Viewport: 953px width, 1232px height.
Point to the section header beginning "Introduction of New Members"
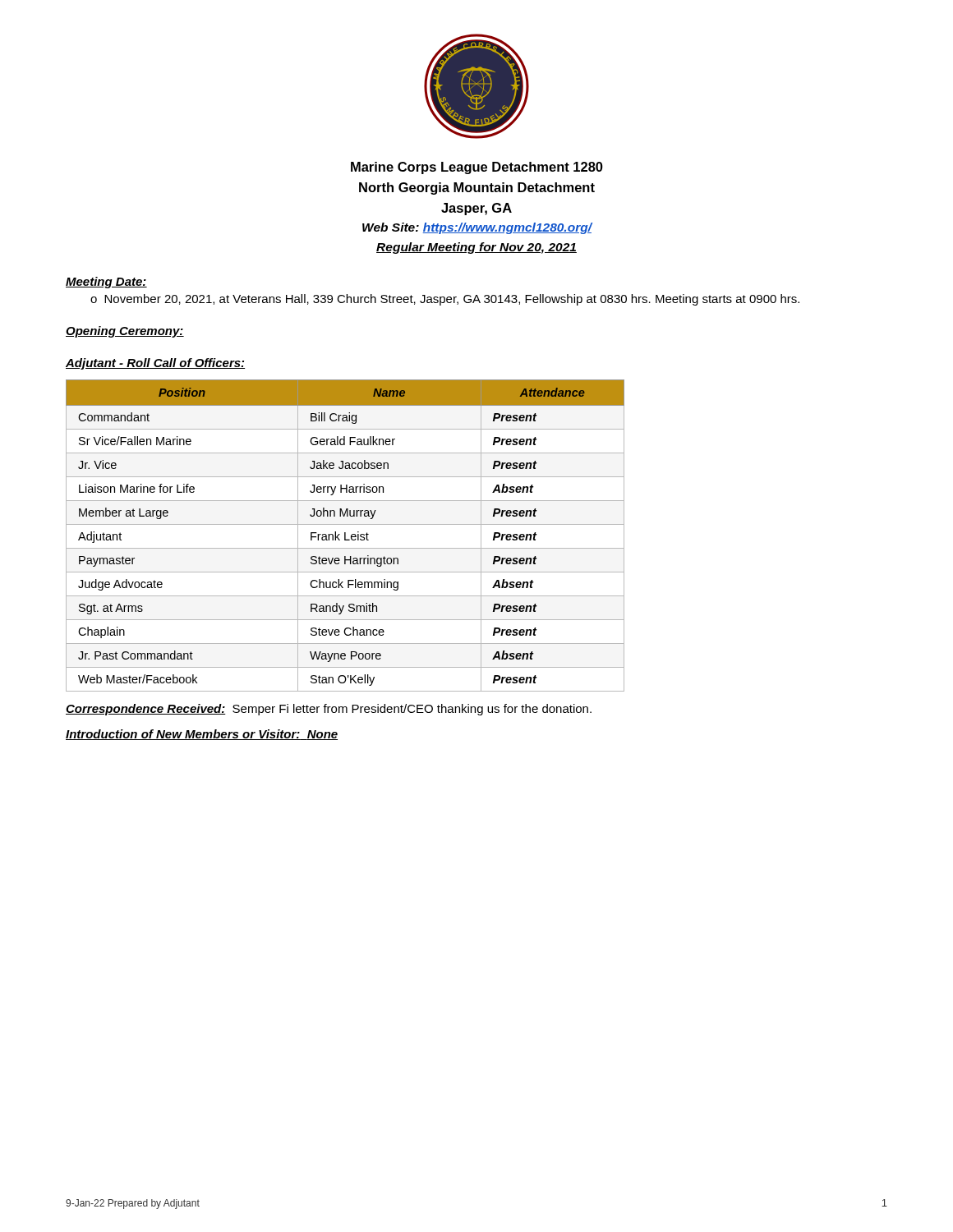[202, 734]
